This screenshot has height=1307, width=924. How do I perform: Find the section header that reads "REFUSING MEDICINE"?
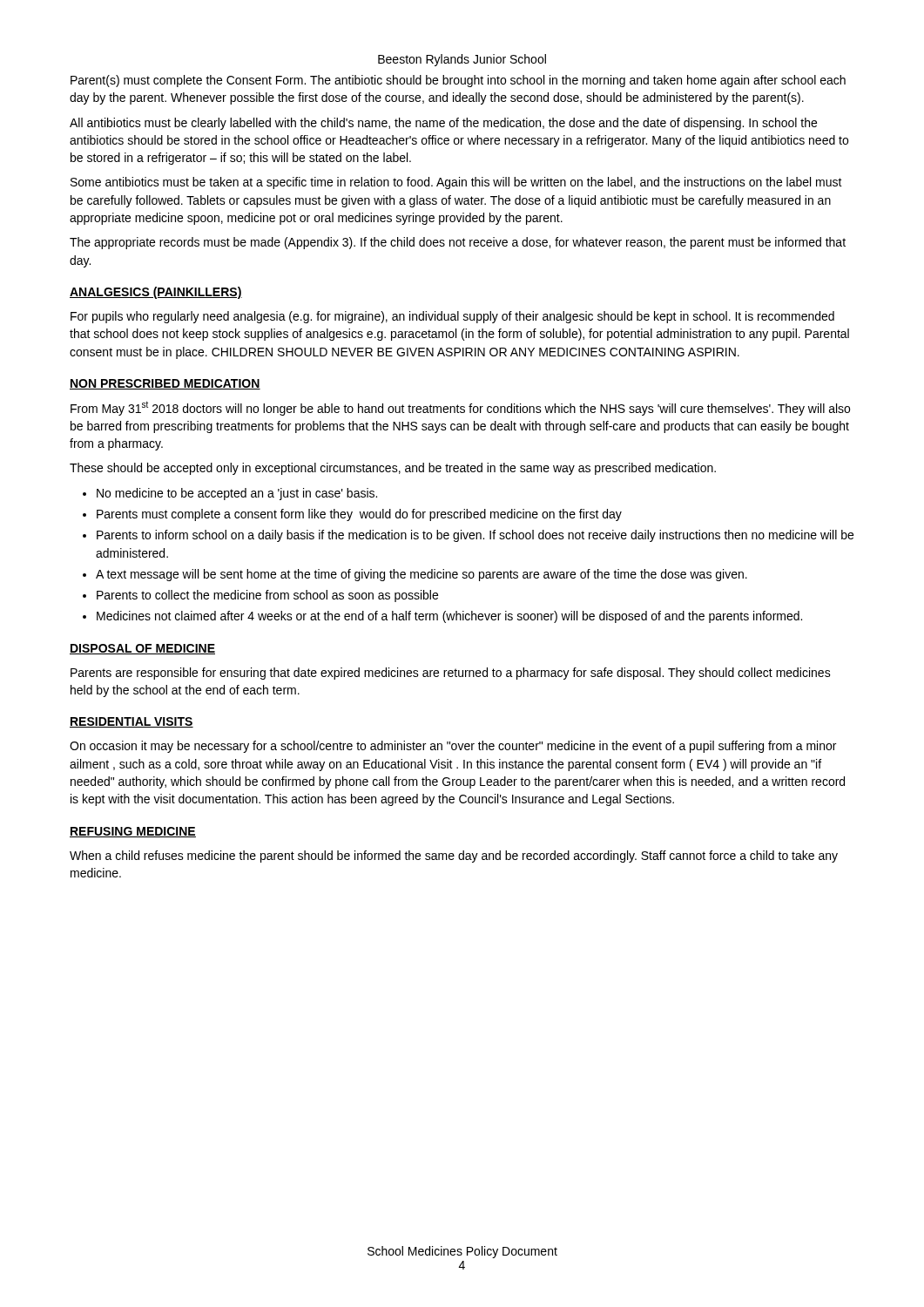pyautogui.click(x=133, y=831)
